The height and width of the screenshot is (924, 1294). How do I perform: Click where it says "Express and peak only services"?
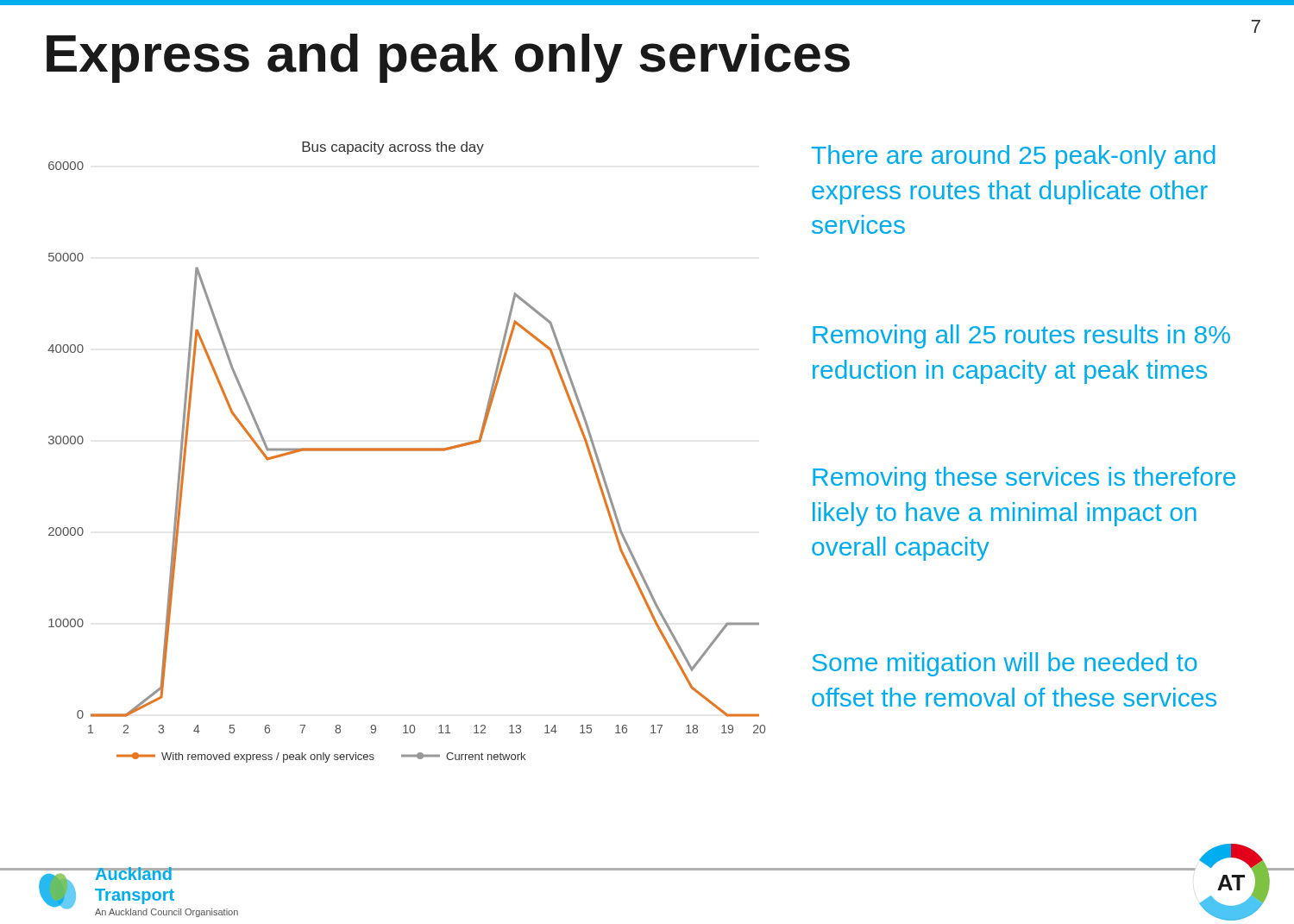[x=447, y=53]
